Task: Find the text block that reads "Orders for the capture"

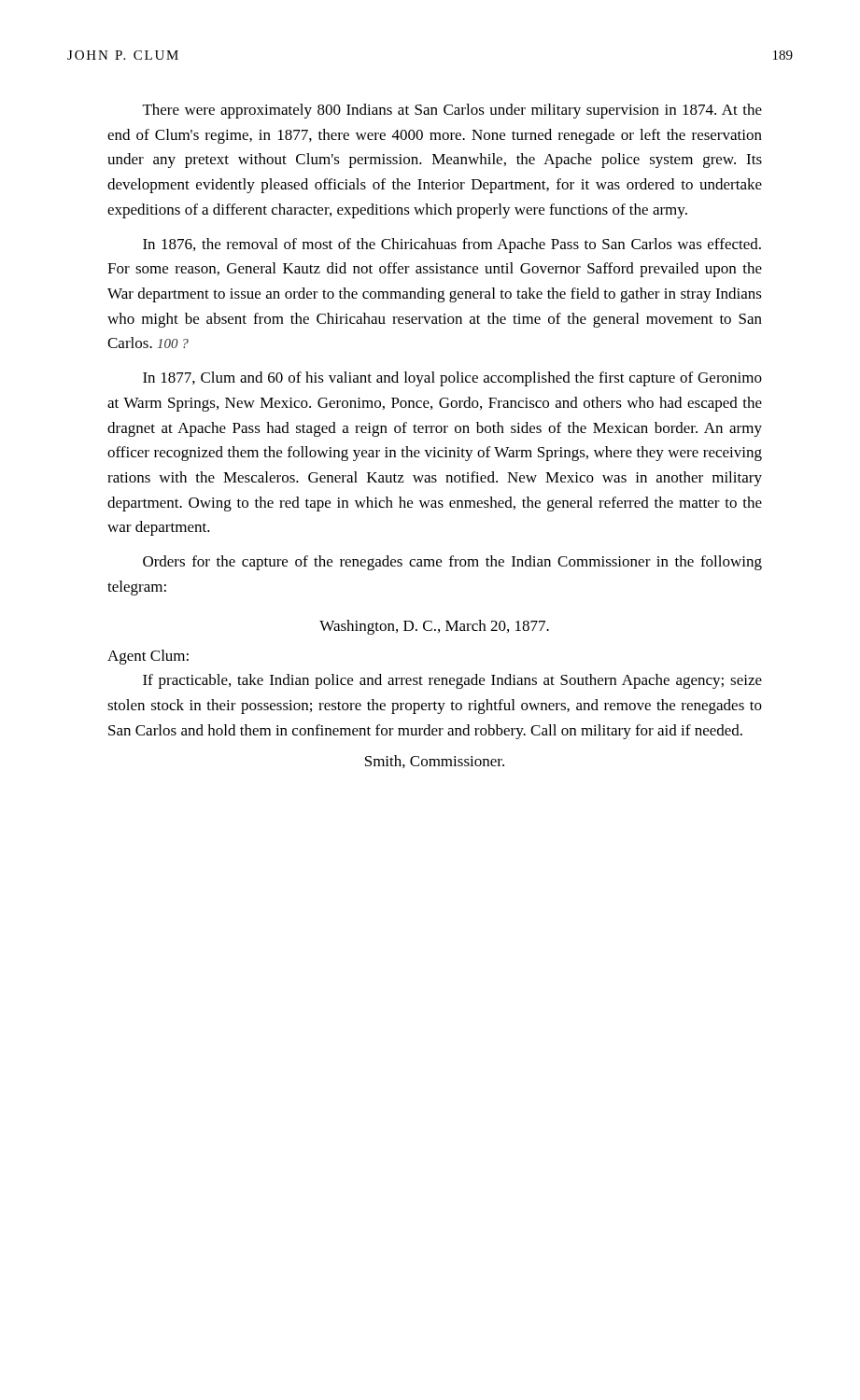Action: click(435, 574)
